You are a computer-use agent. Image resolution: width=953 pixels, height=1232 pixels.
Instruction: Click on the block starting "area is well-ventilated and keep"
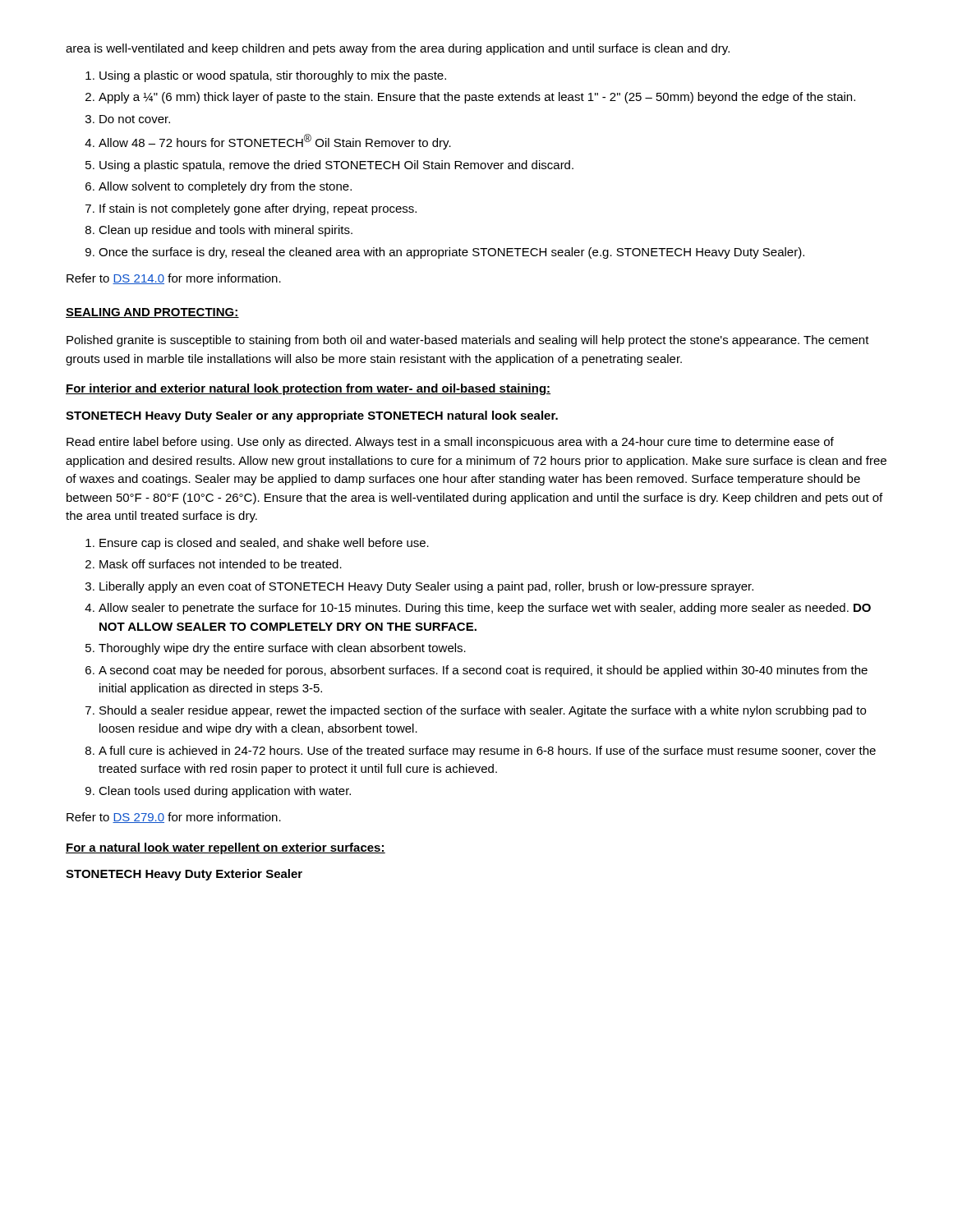(x=476, y=49)
